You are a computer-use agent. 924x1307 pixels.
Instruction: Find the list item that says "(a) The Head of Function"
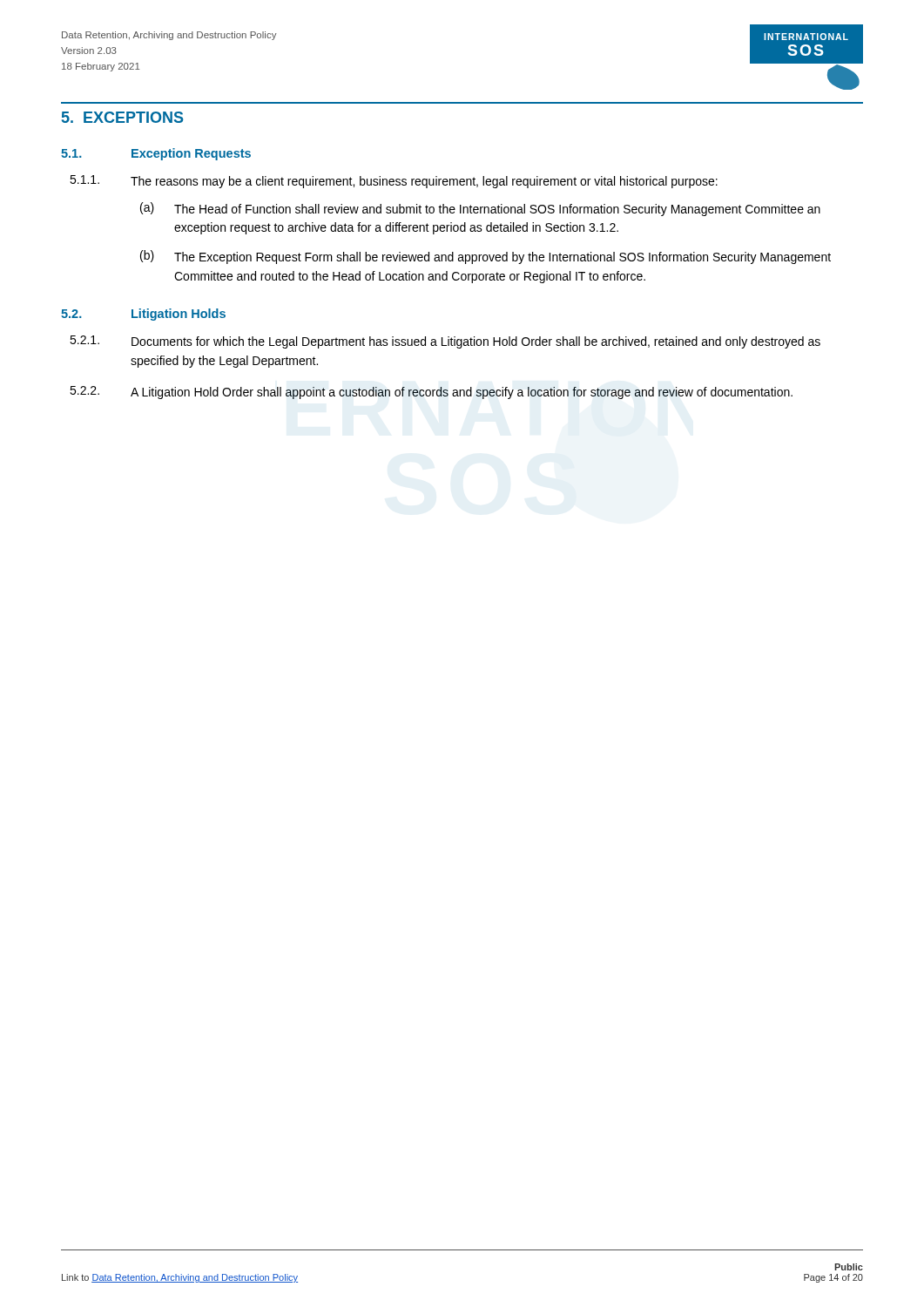coord(501,219)
